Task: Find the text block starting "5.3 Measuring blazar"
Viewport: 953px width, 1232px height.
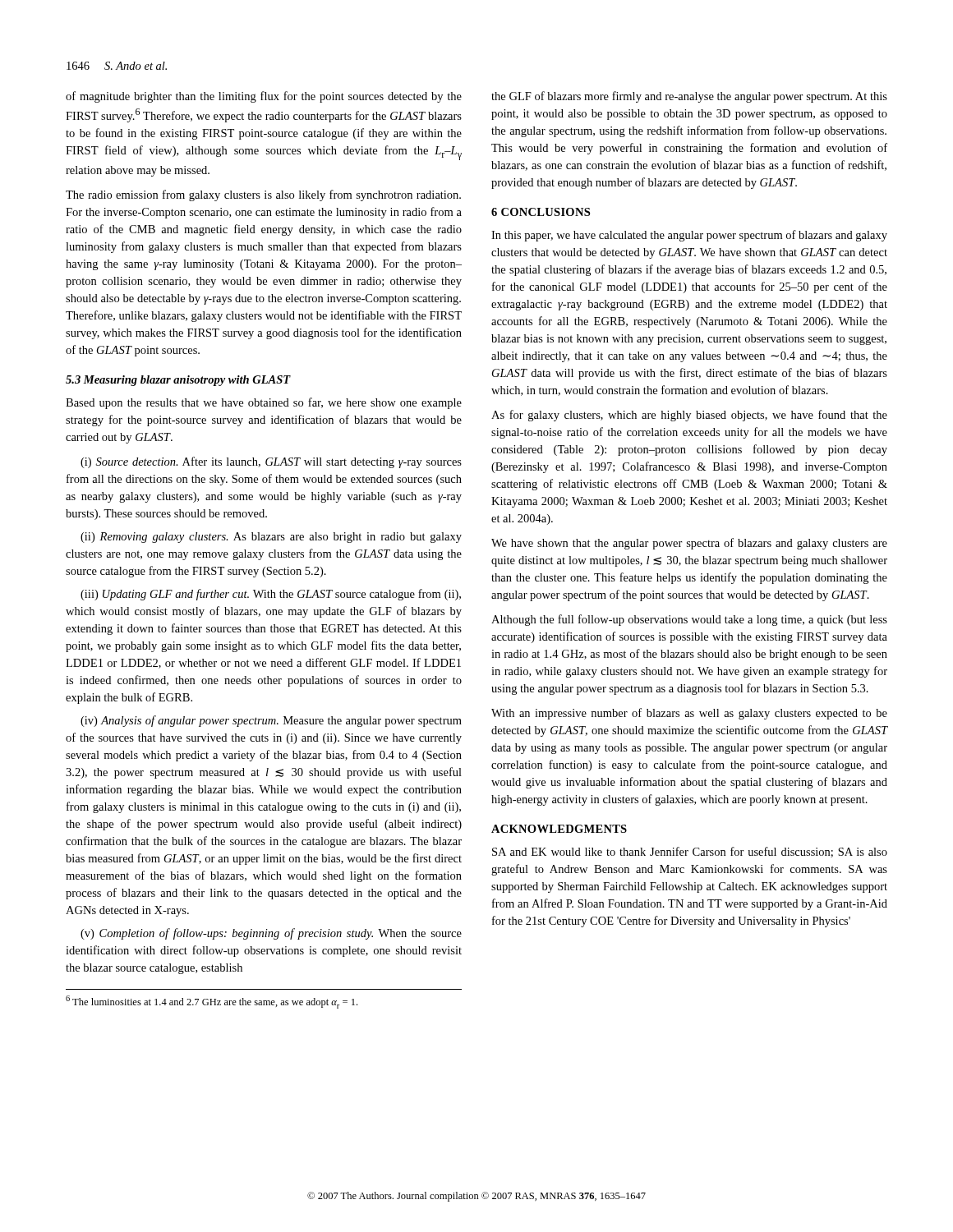Action: pyautogui.click(x=178, y=380)
